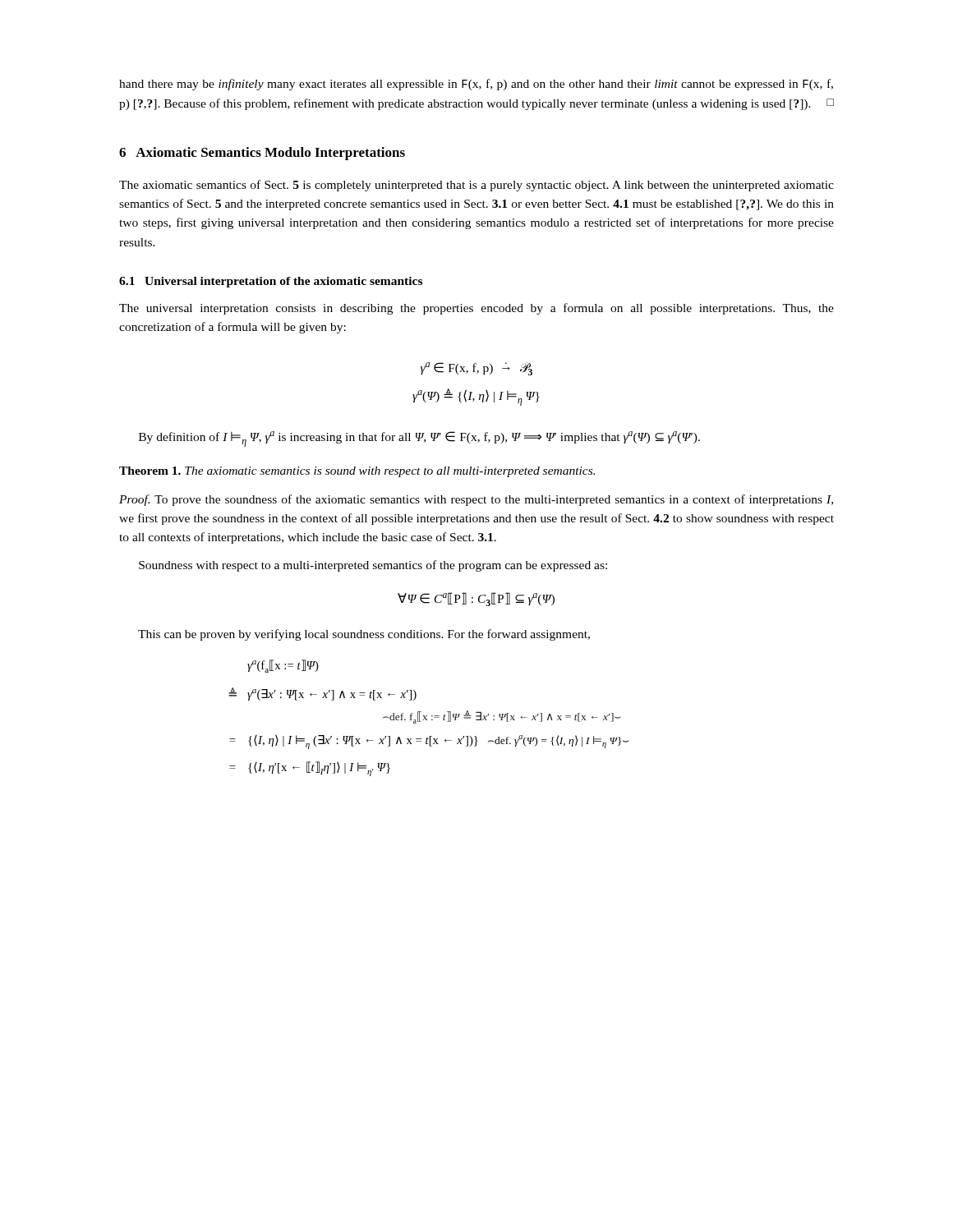Click the section header that begins "6 Axiomatic Semantics"
This screenshot has height=1232, width=953.
click(x=262, y=153)
